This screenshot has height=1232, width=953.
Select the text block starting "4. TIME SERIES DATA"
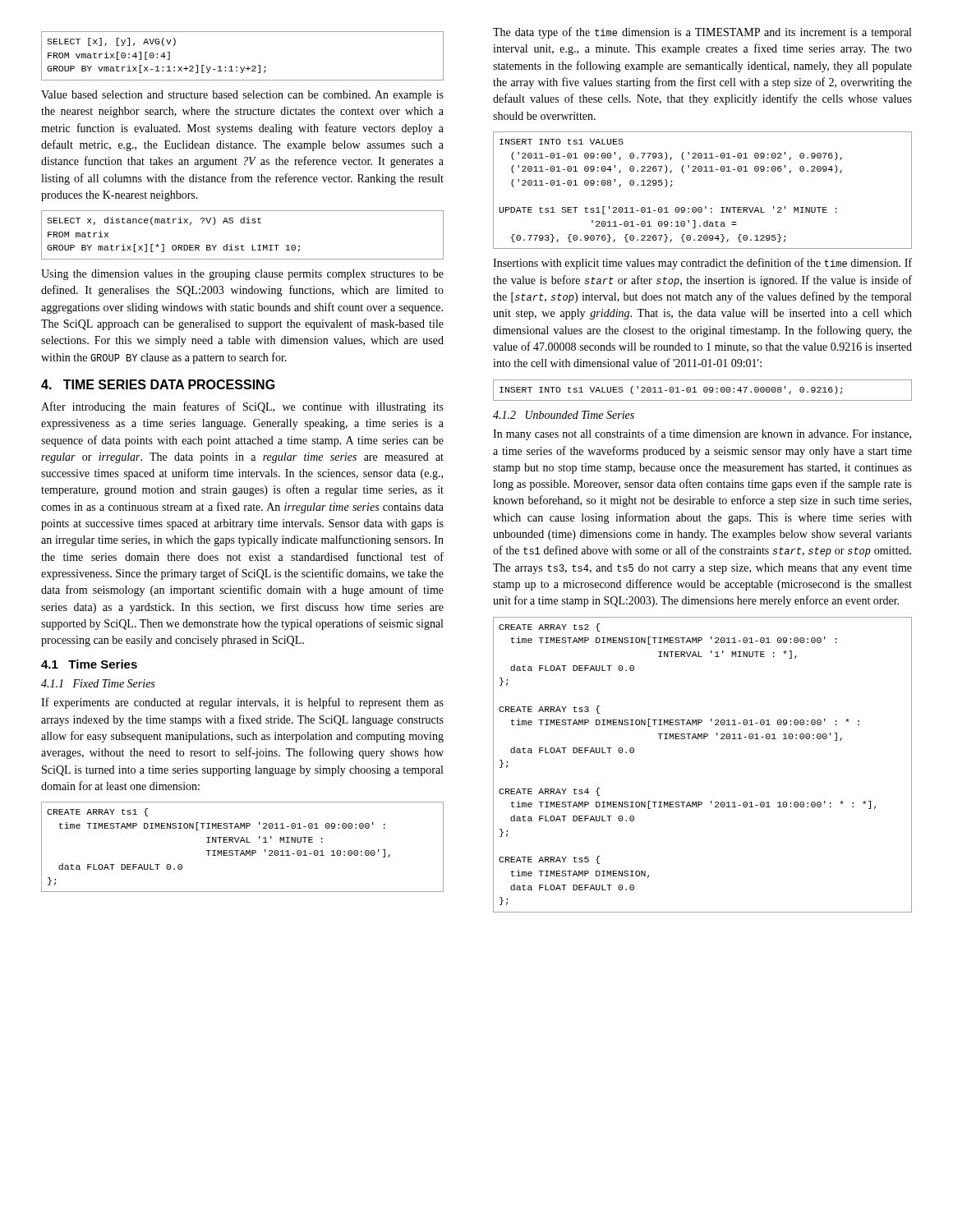158,385
